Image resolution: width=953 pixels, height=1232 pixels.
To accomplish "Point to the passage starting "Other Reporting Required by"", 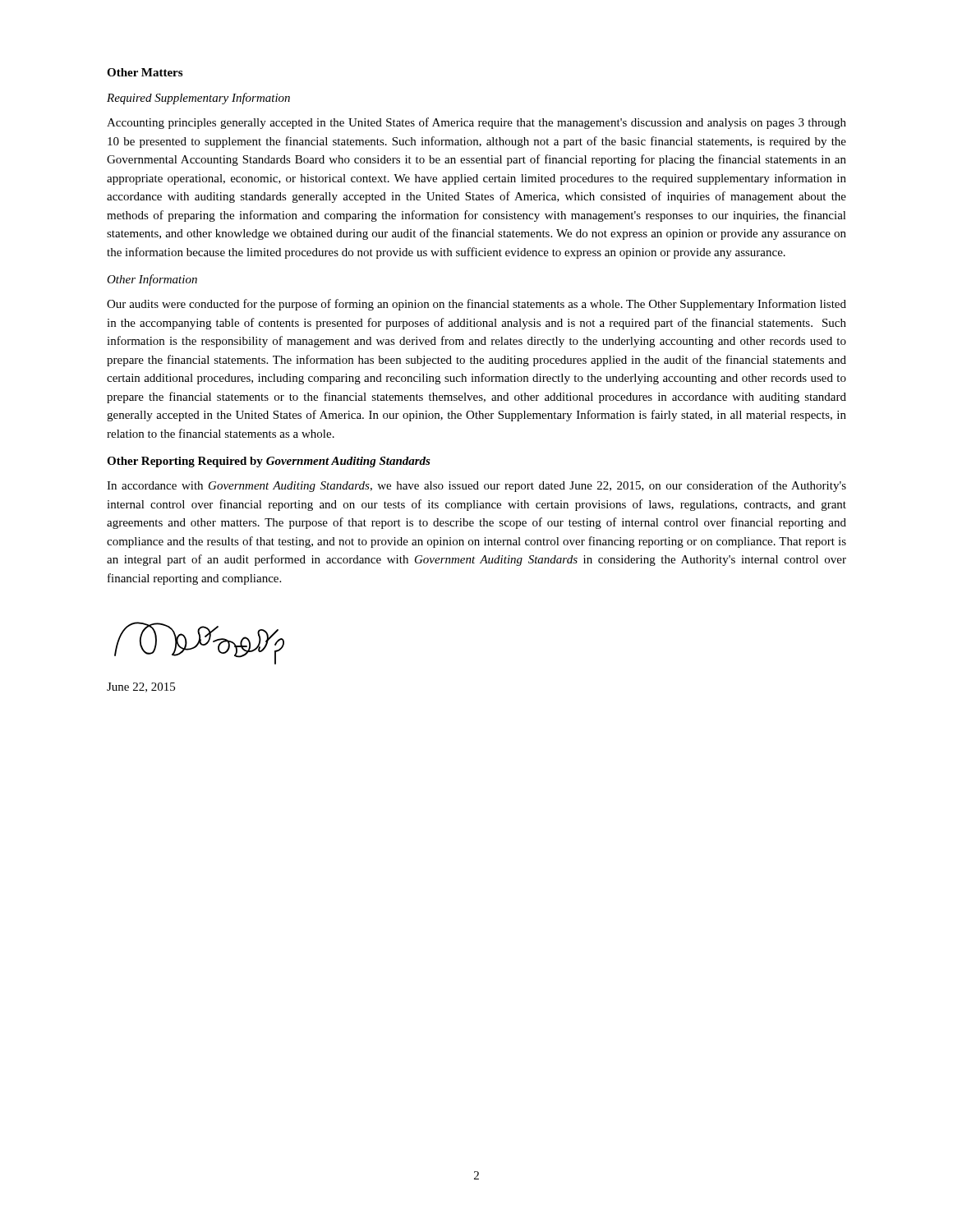I will click(269, 461).
